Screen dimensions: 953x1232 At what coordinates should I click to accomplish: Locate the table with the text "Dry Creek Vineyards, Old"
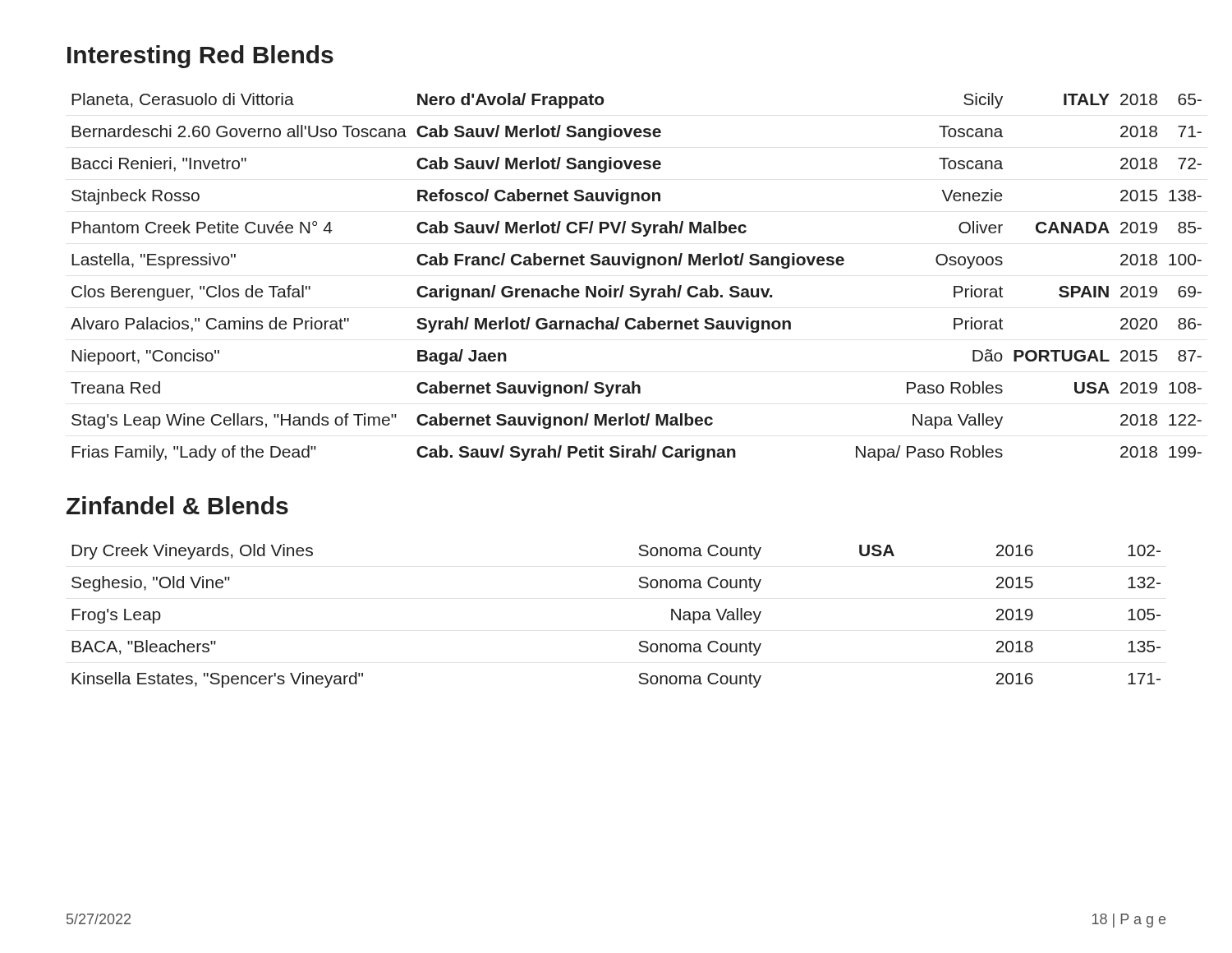point(616,614)
